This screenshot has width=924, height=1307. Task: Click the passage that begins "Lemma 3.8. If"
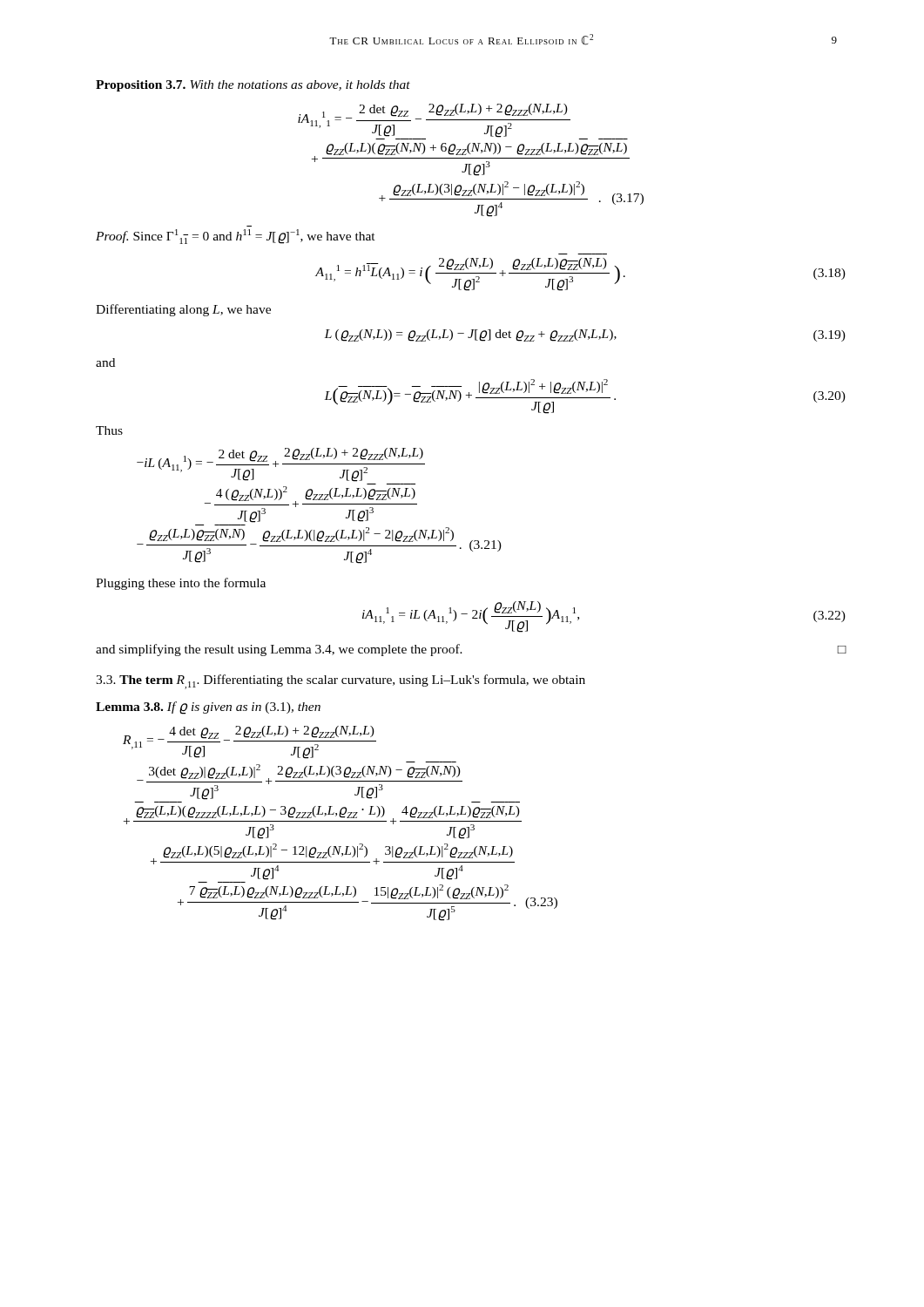208,707
